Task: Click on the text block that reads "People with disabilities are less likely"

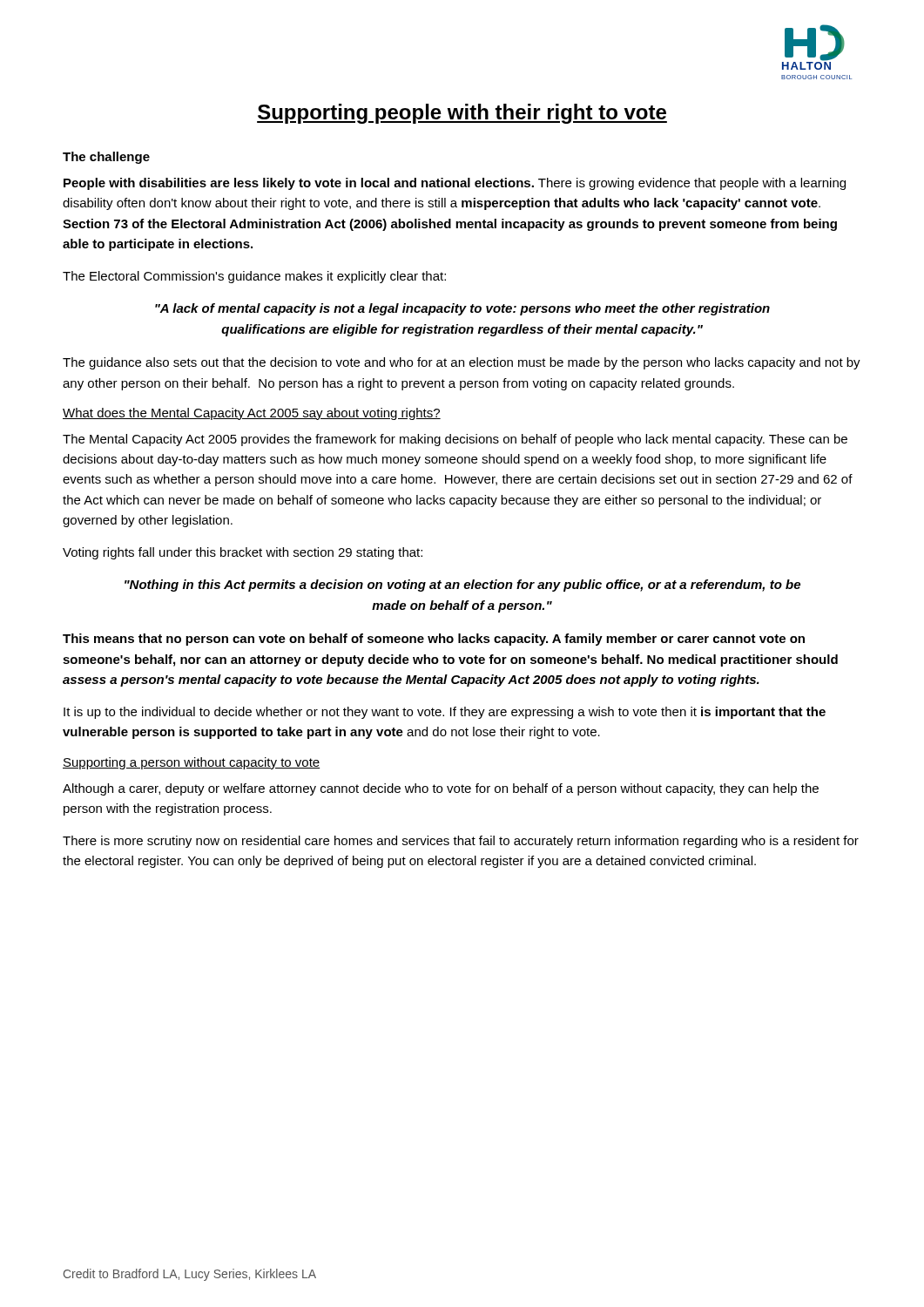Action: click(455, 213)
